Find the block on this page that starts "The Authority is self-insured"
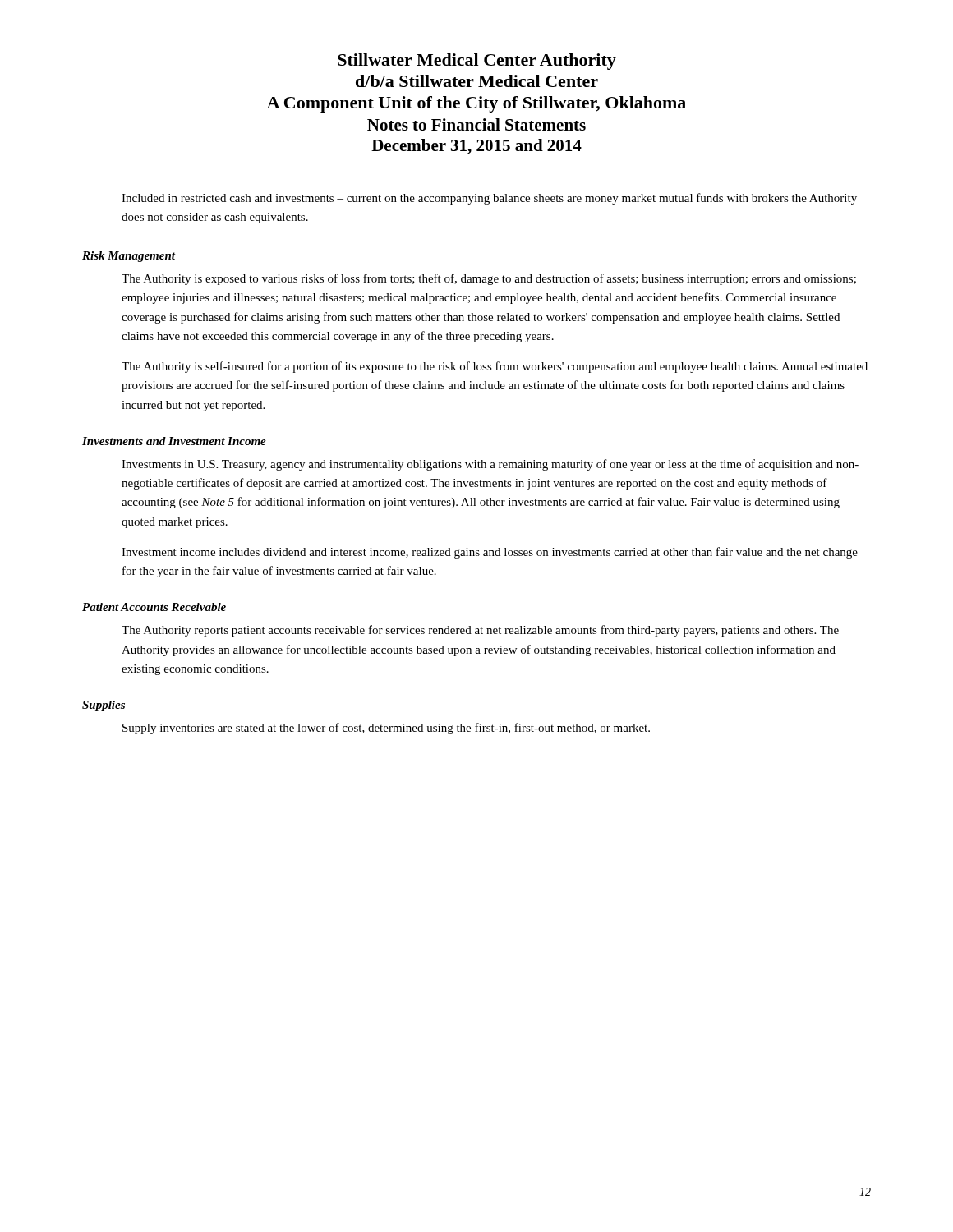953x1232 pixels. click(x=495, y=385)
